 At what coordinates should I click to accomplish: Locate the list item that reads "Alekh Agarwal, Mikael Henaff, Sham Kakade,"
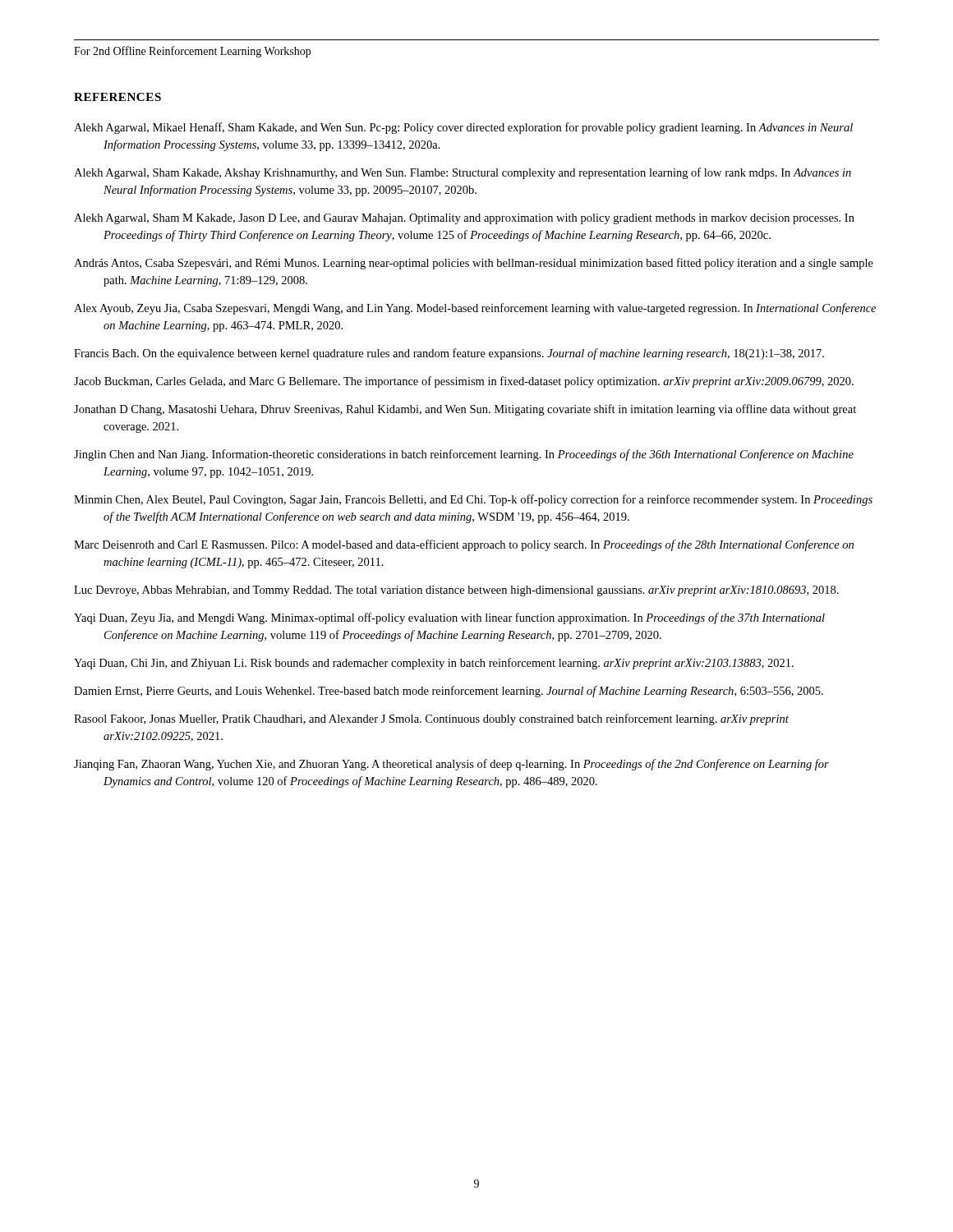(x=463, y=136)
